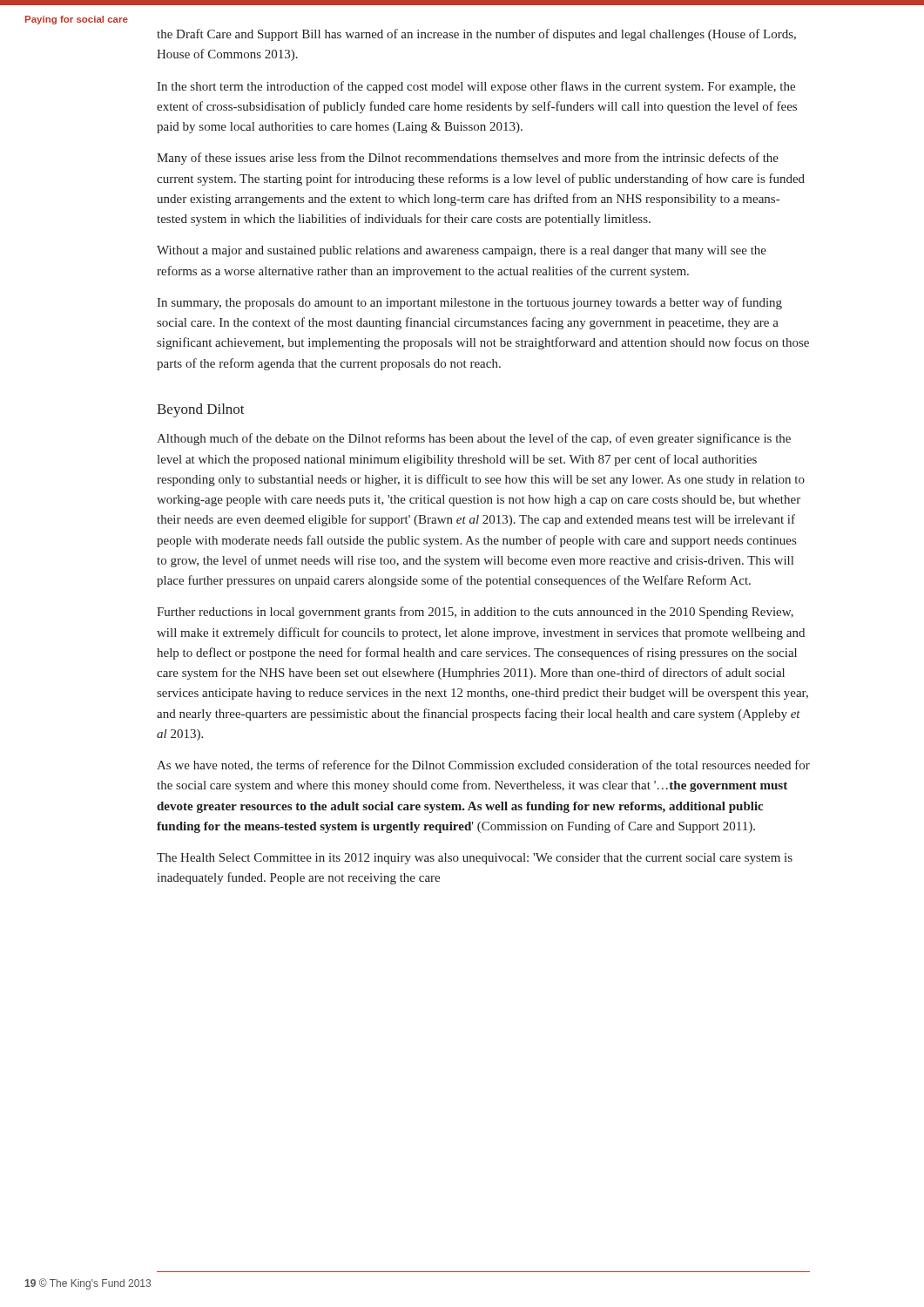Locate the block of text that opens with "Further reductions in local government grants from"
The width and height of the screenshot is (924, 1307).
click(x=483, y=673)
